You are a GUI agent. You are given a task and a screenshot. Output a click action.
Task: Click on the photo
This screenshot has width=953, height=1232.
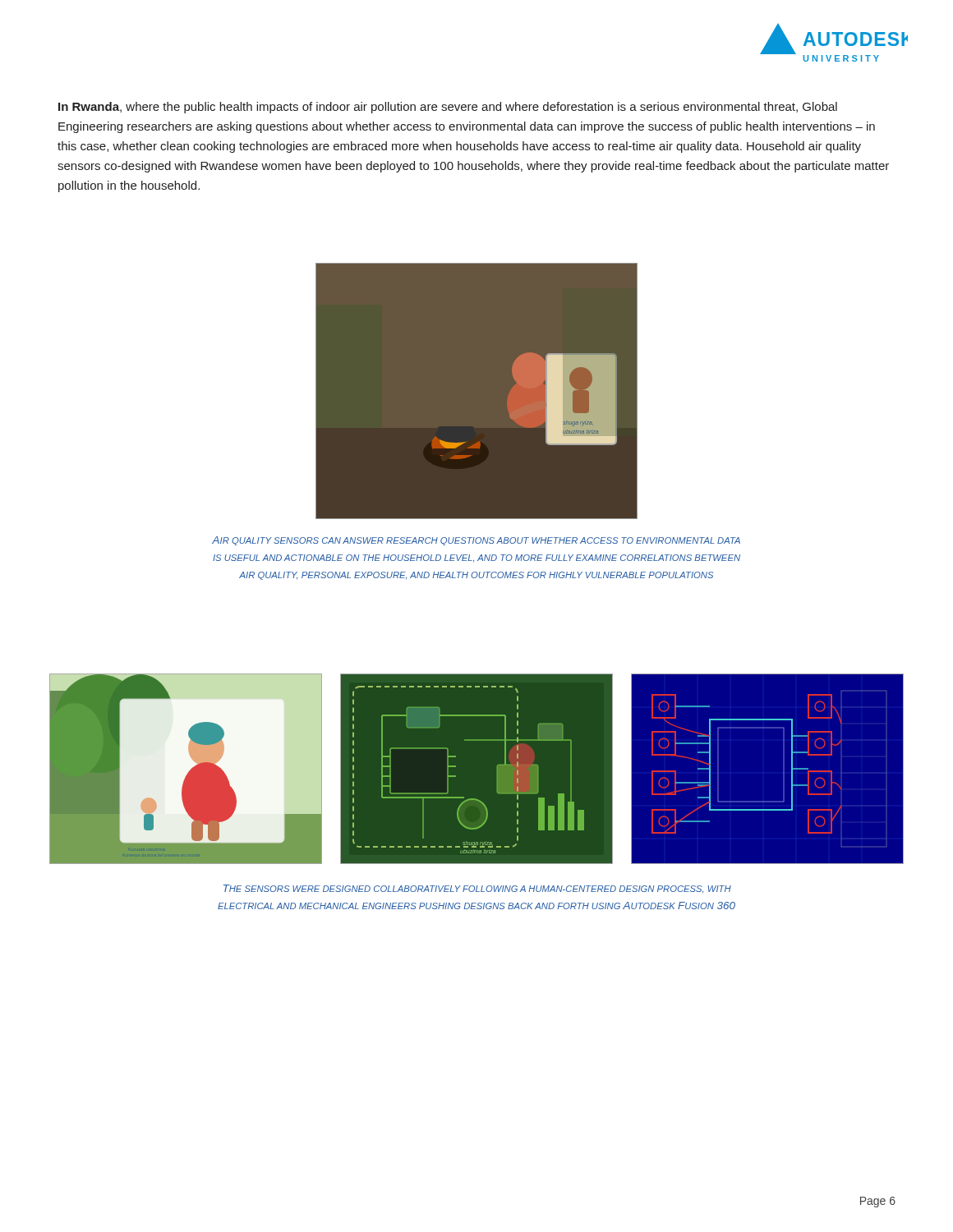point(476,391)
